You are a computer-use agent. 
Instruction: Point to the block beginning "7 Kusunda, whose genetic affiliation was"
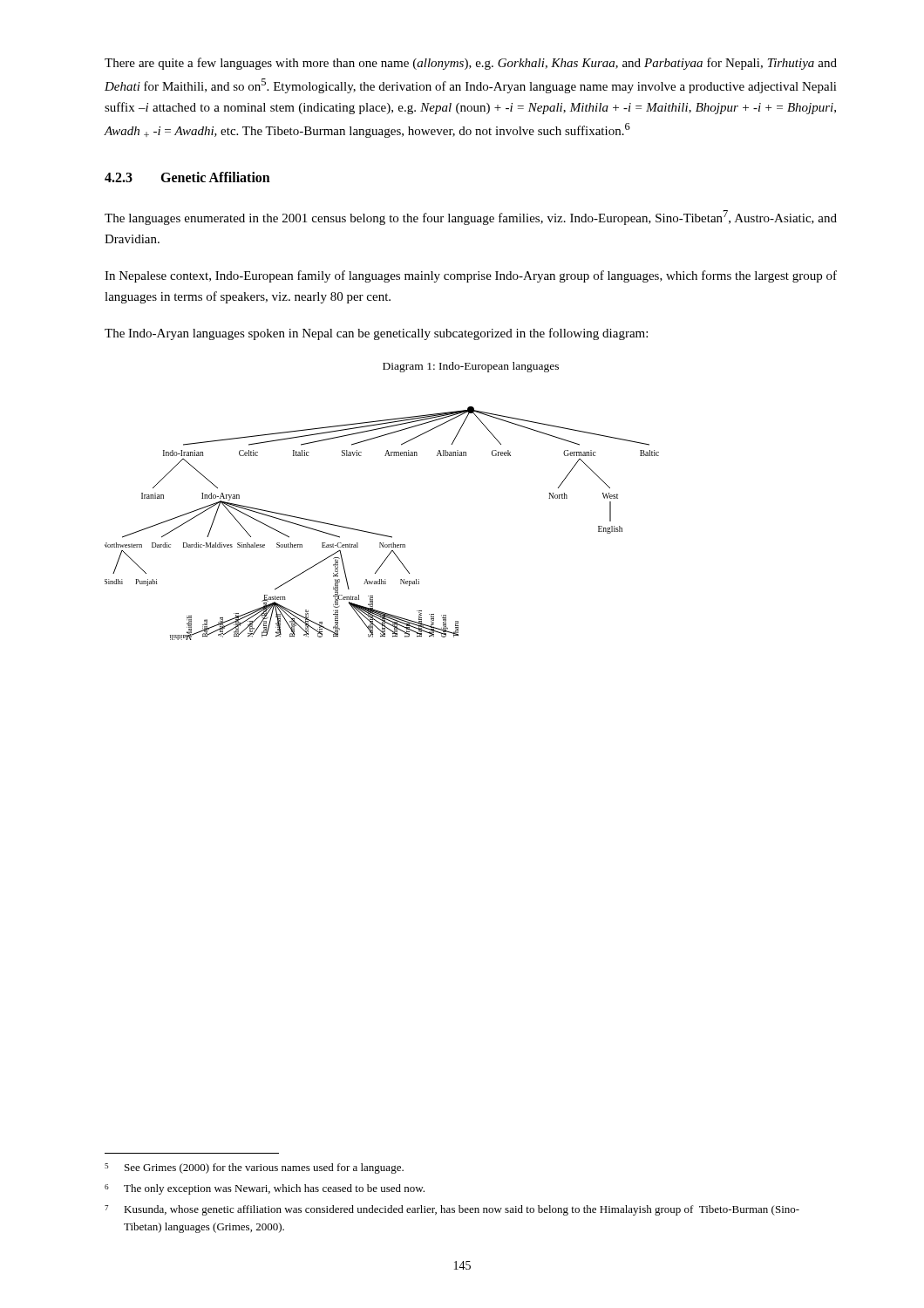click(x=471, y=1218)
